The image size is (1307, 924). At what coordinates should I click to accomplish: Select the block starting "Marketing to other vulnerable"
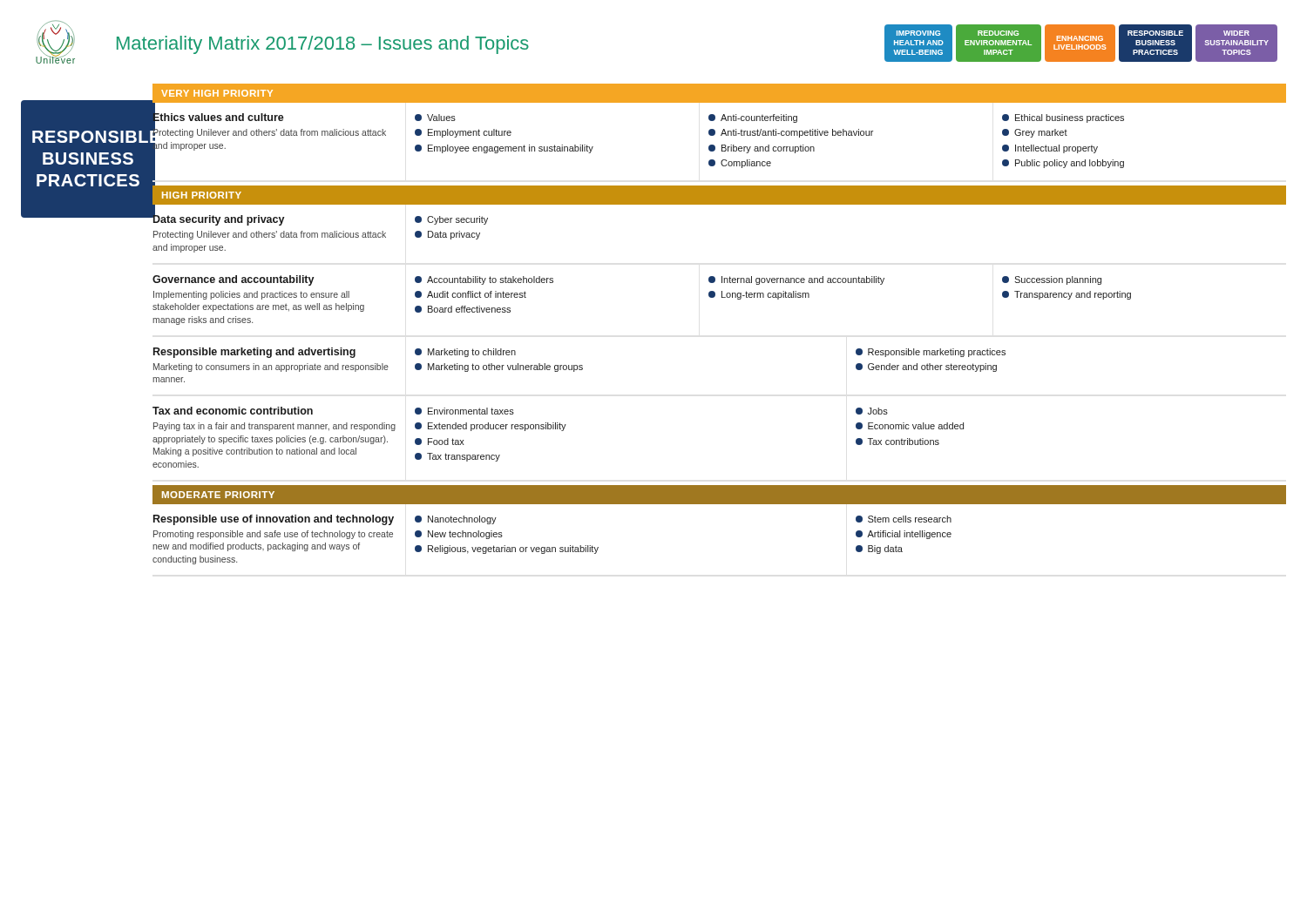tap(499, 367)
